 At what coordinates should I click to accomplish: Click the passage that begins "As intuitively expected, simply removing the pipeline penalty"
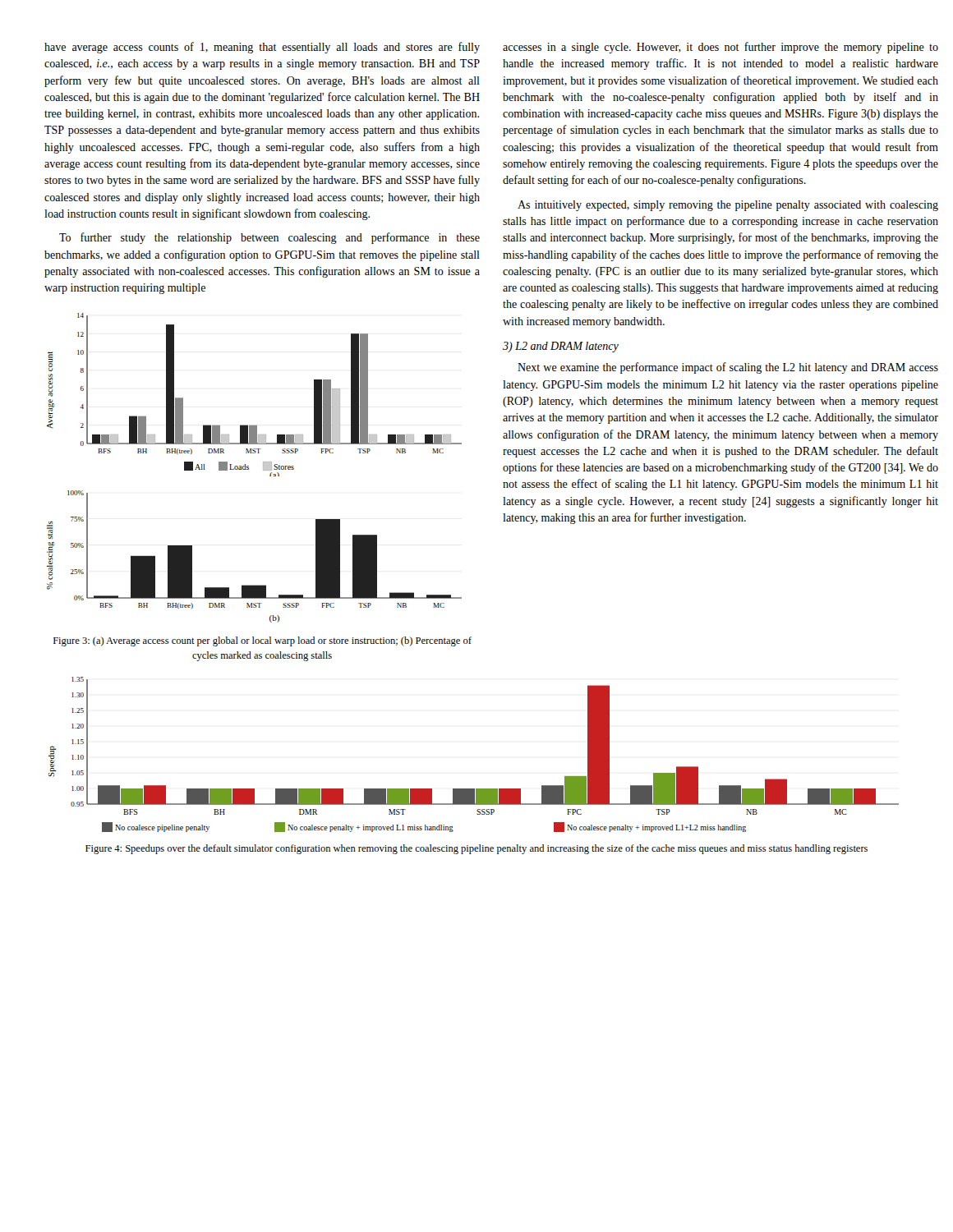point(721,264)
